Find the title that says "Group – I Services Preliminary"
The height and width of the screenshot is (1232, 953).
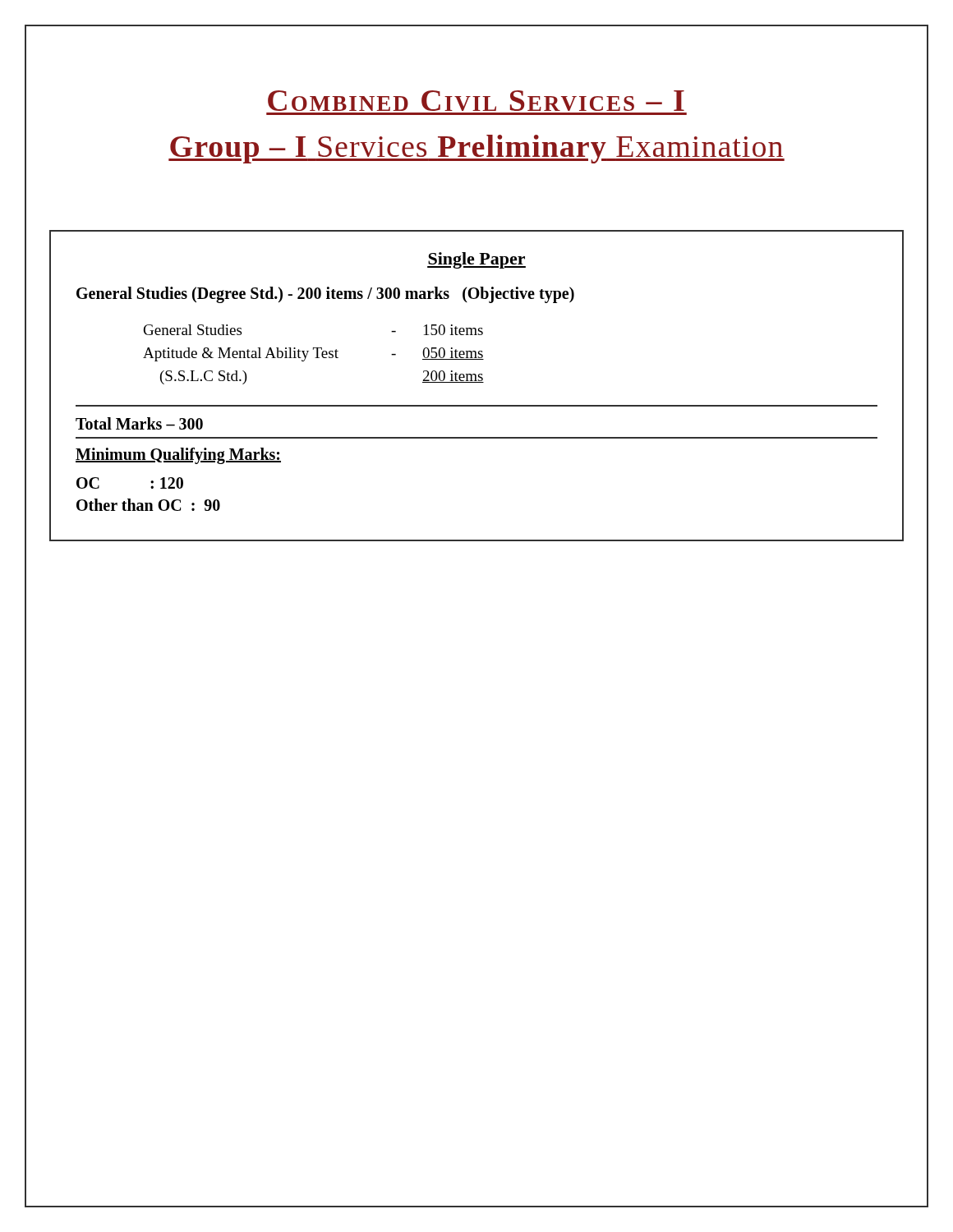(476, 146)
